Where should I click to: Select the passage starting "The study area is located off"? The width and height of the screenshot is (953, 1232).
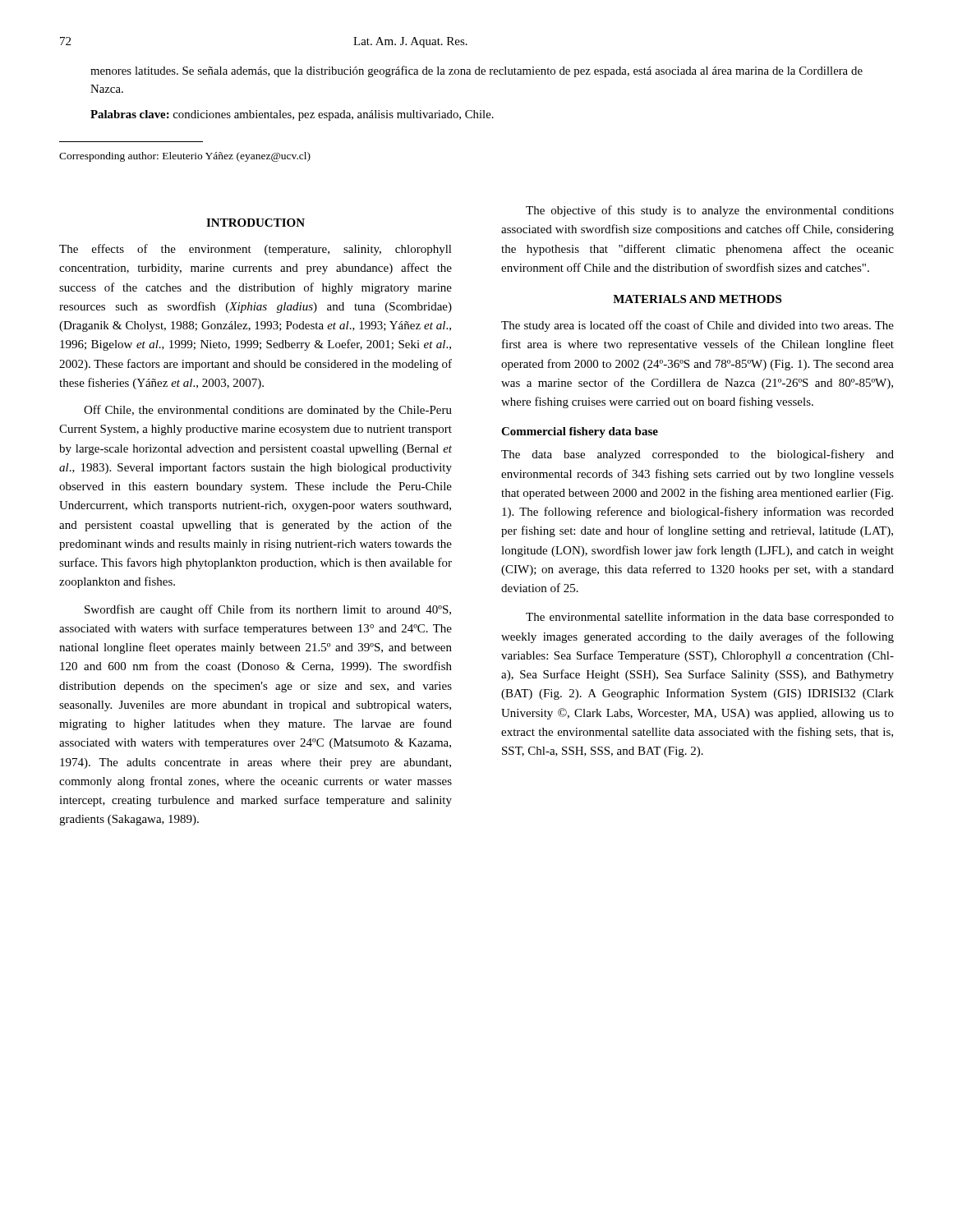click(x=698, y=364)
